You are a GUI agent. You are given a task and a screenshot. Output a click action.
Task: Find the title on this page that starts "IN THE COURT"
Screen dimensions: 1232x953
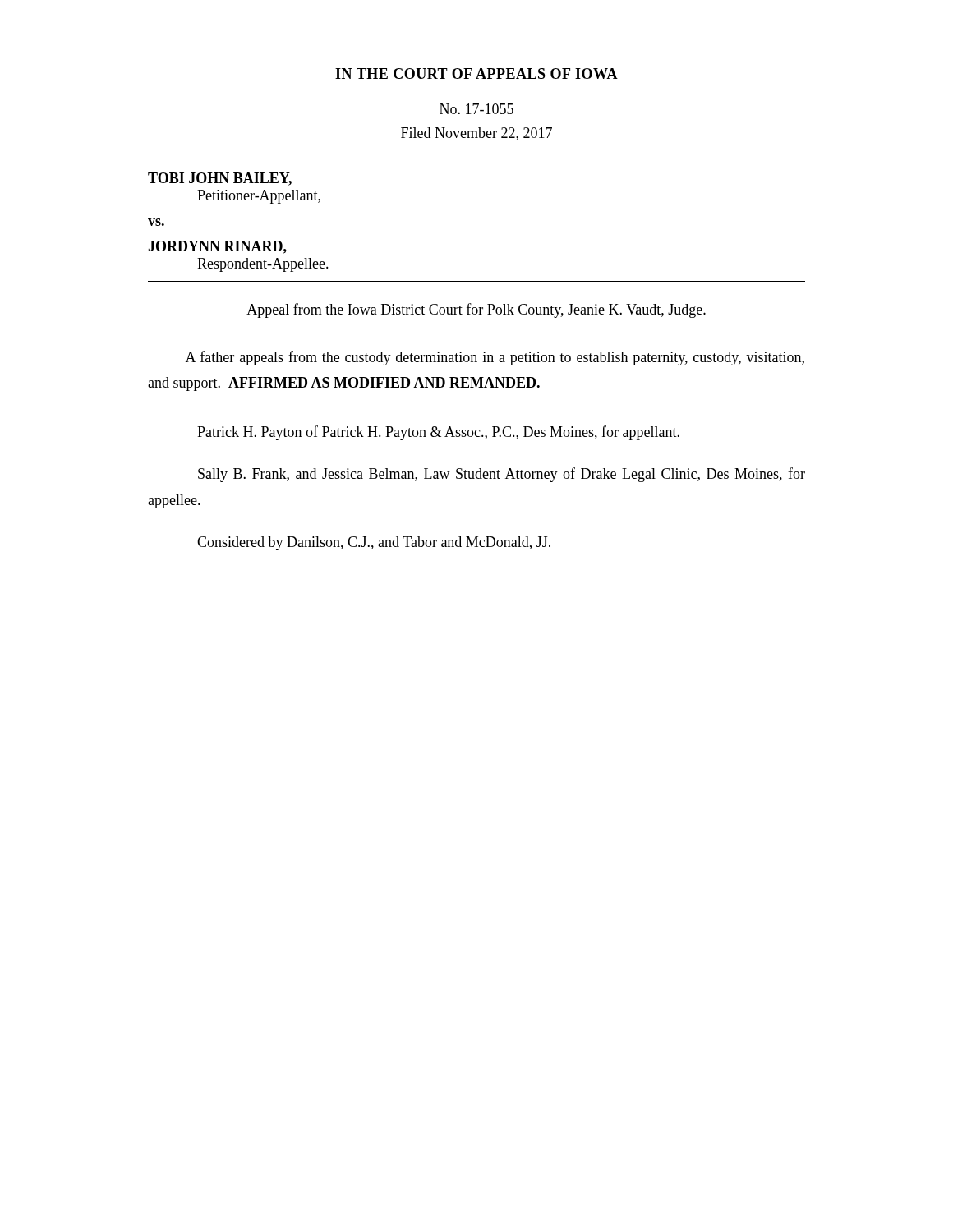click(x=476, y=74)
